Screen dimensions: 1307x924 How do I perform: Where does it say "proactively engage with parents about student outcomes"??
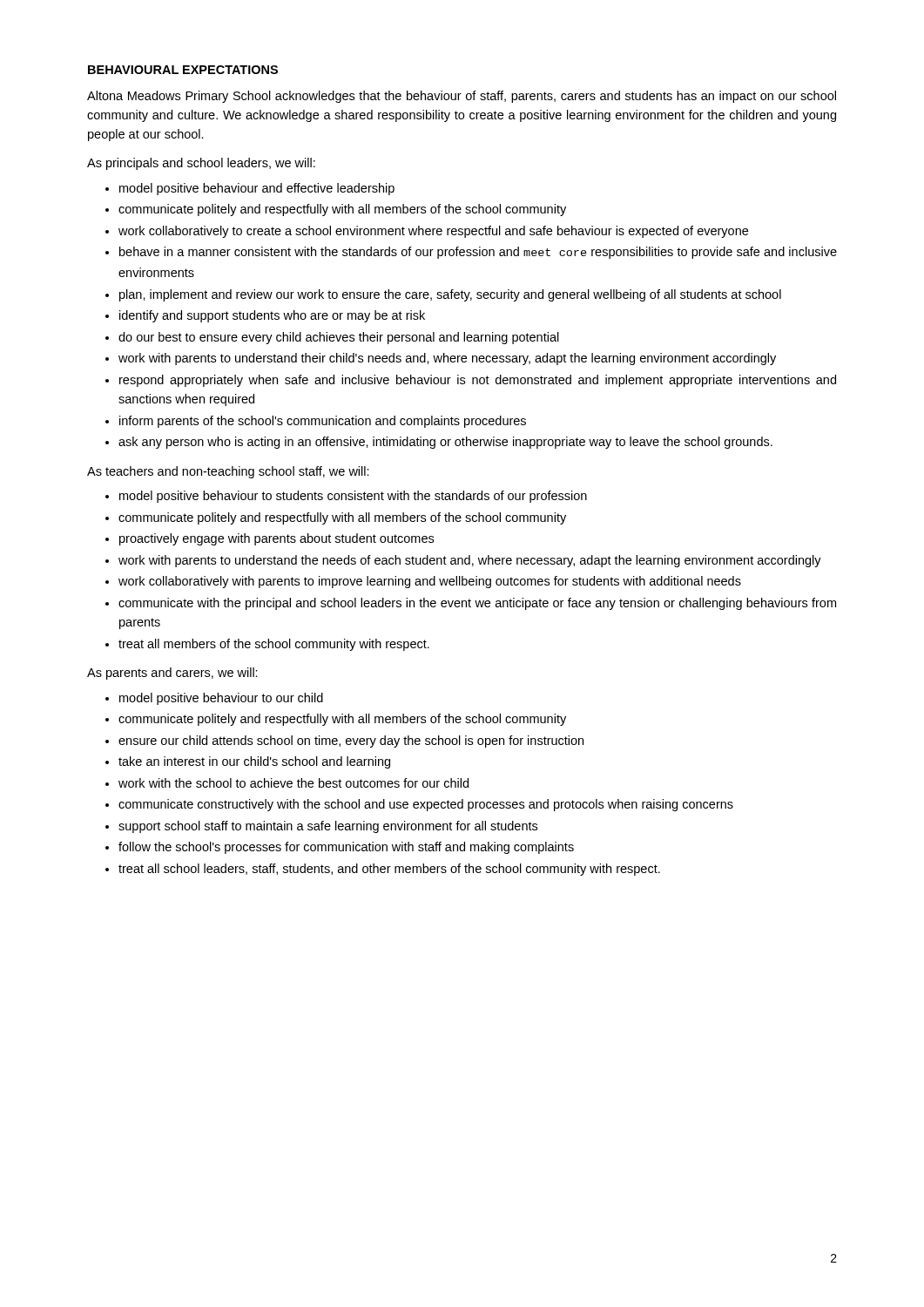pos(276,539)
